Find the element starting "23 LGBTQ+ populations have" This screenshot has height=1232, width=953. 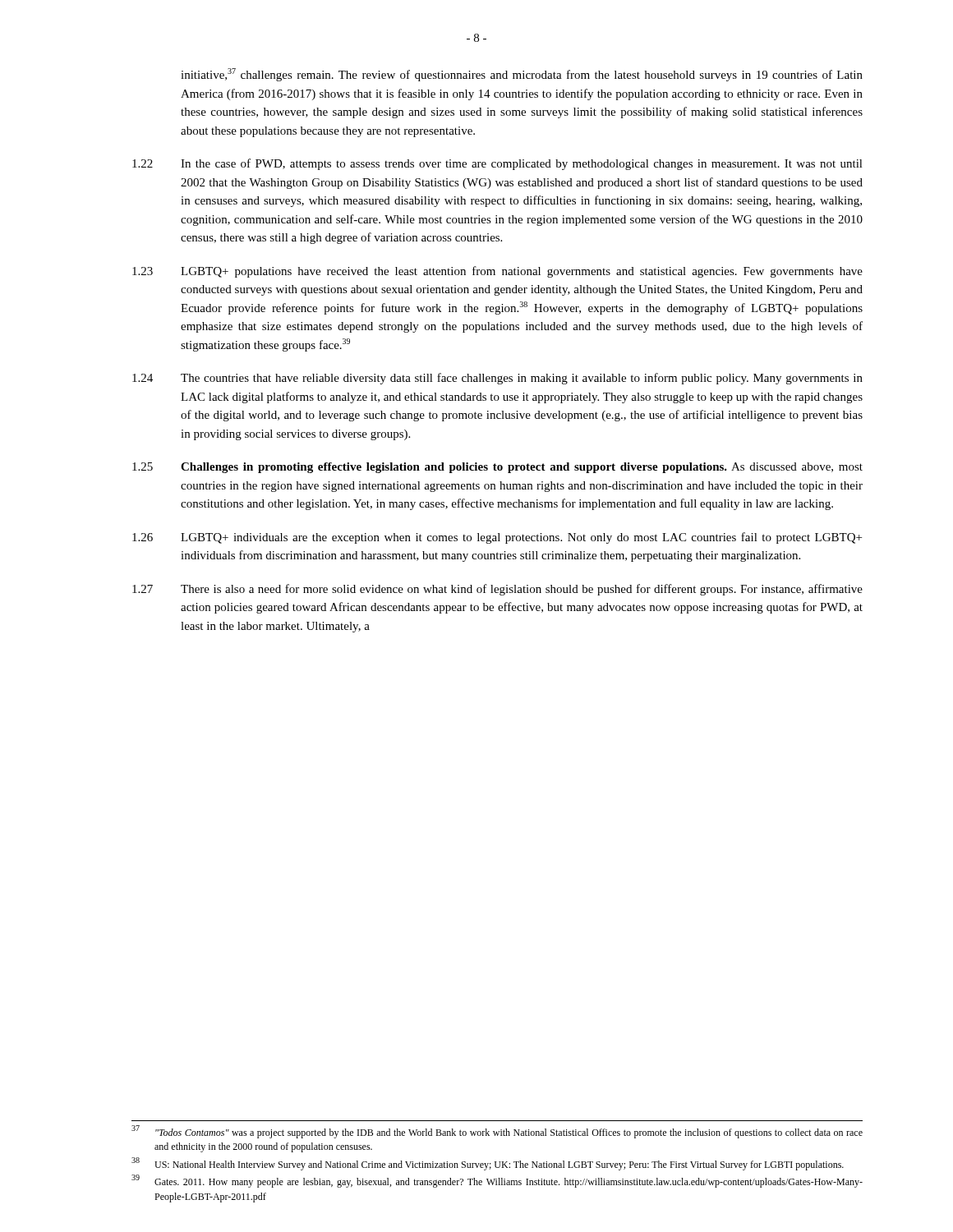click(497, 308)
